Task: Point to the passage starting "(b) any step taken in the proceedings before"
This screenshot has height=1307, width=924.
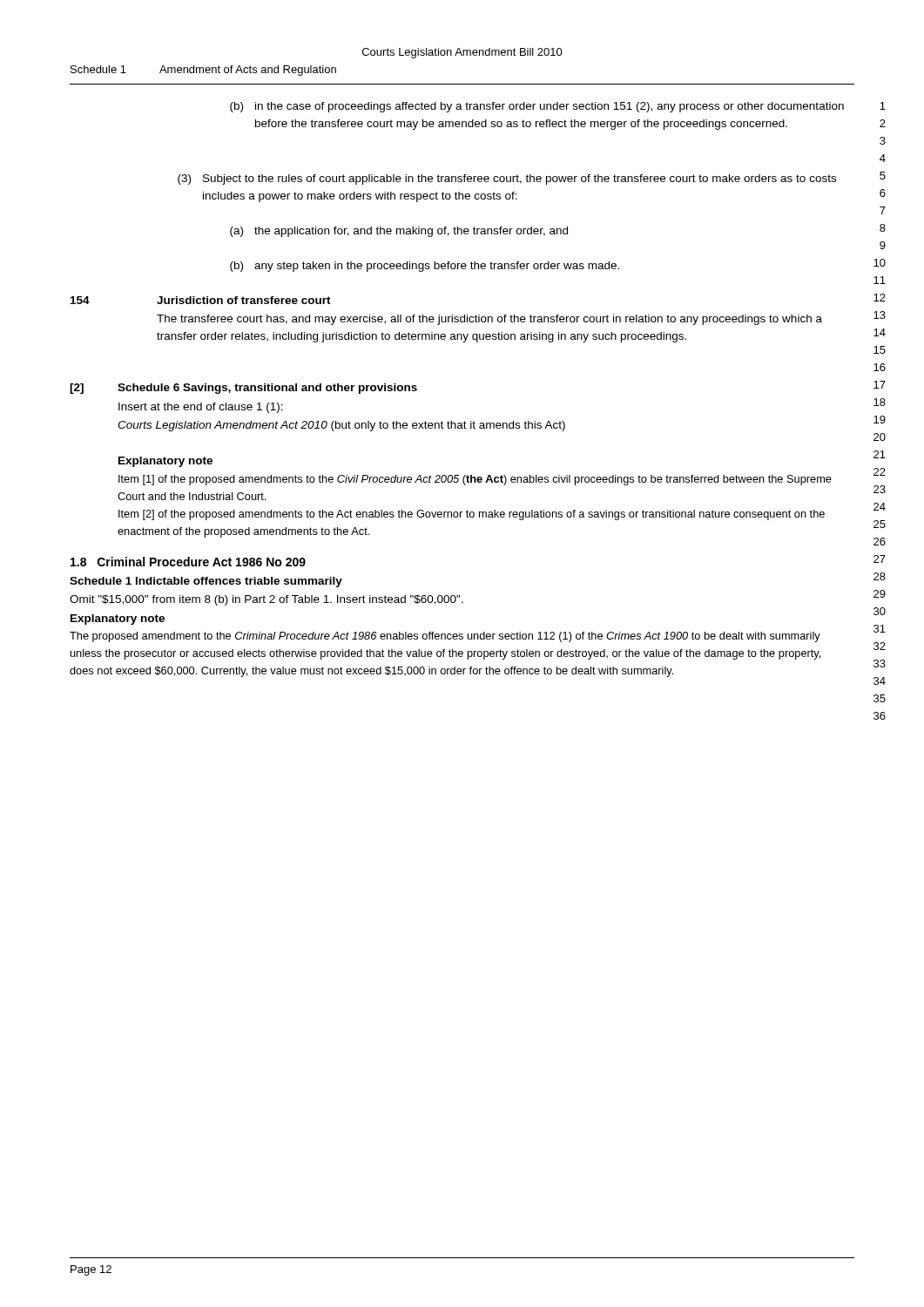Action: click(345, 266)
